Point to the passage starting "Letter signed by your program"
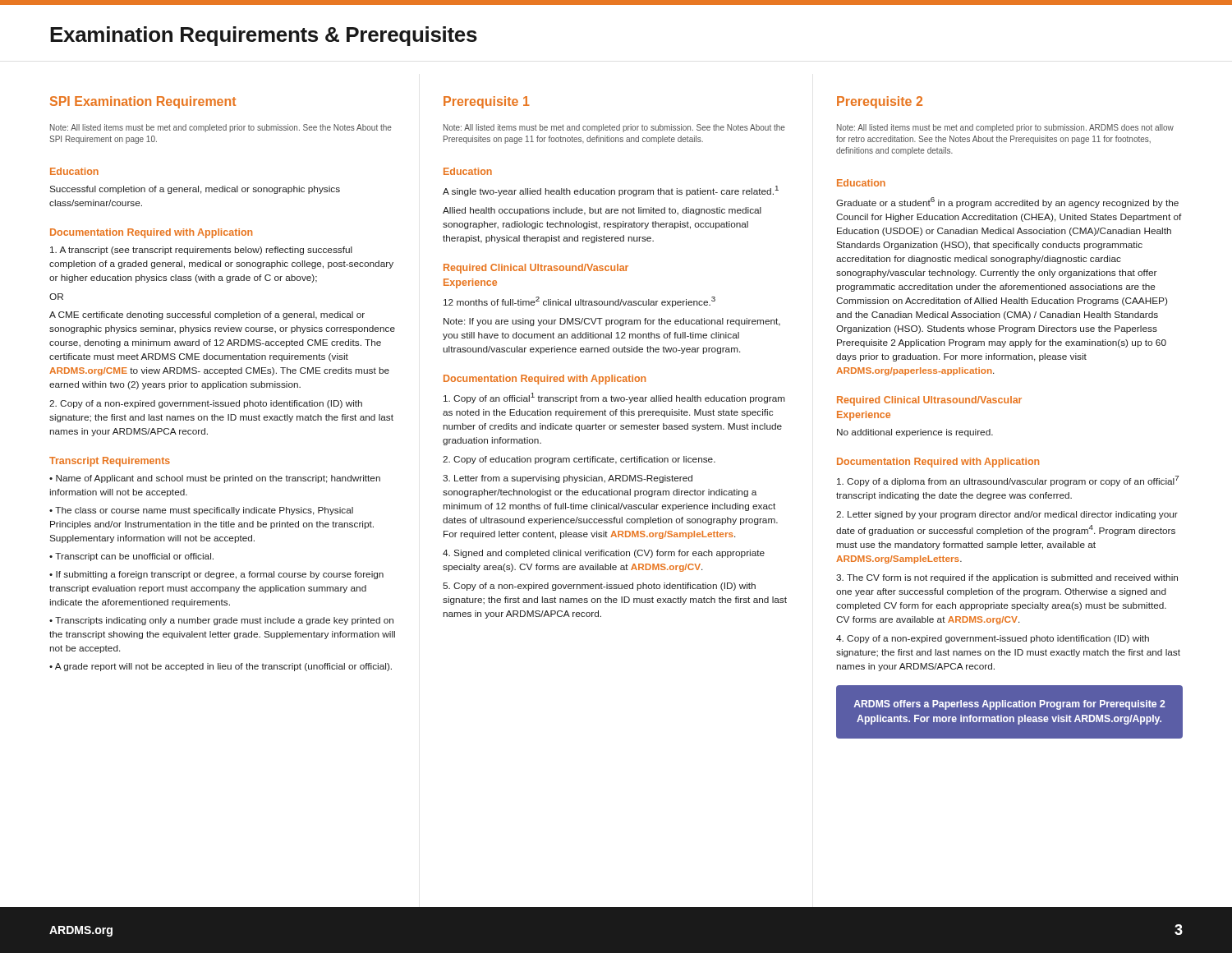This screenshot has height=953, width=1232. point(1009,537)
